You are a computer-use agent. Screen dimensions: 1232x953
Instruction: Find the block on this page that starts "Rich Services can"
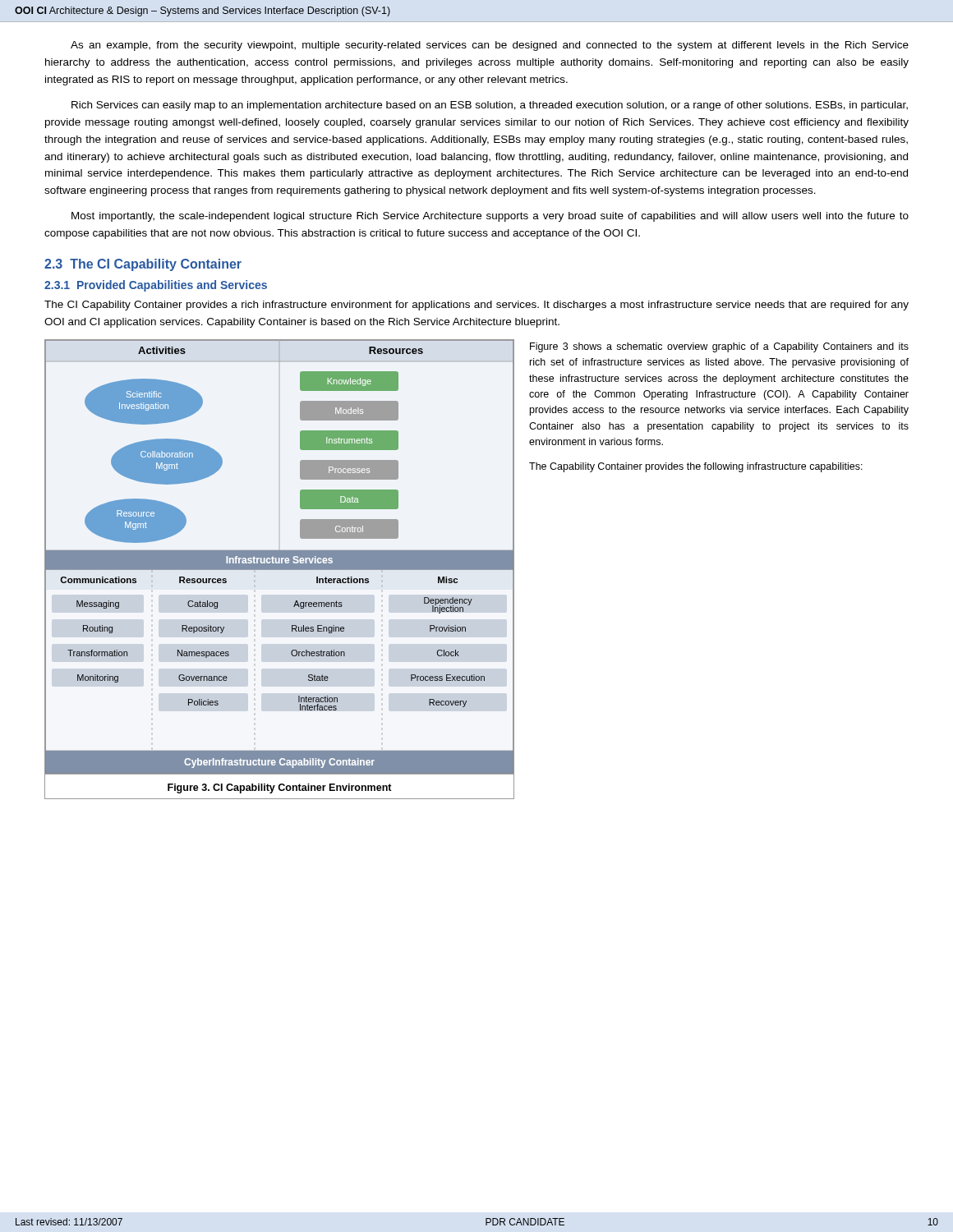[x=476, y=147]
